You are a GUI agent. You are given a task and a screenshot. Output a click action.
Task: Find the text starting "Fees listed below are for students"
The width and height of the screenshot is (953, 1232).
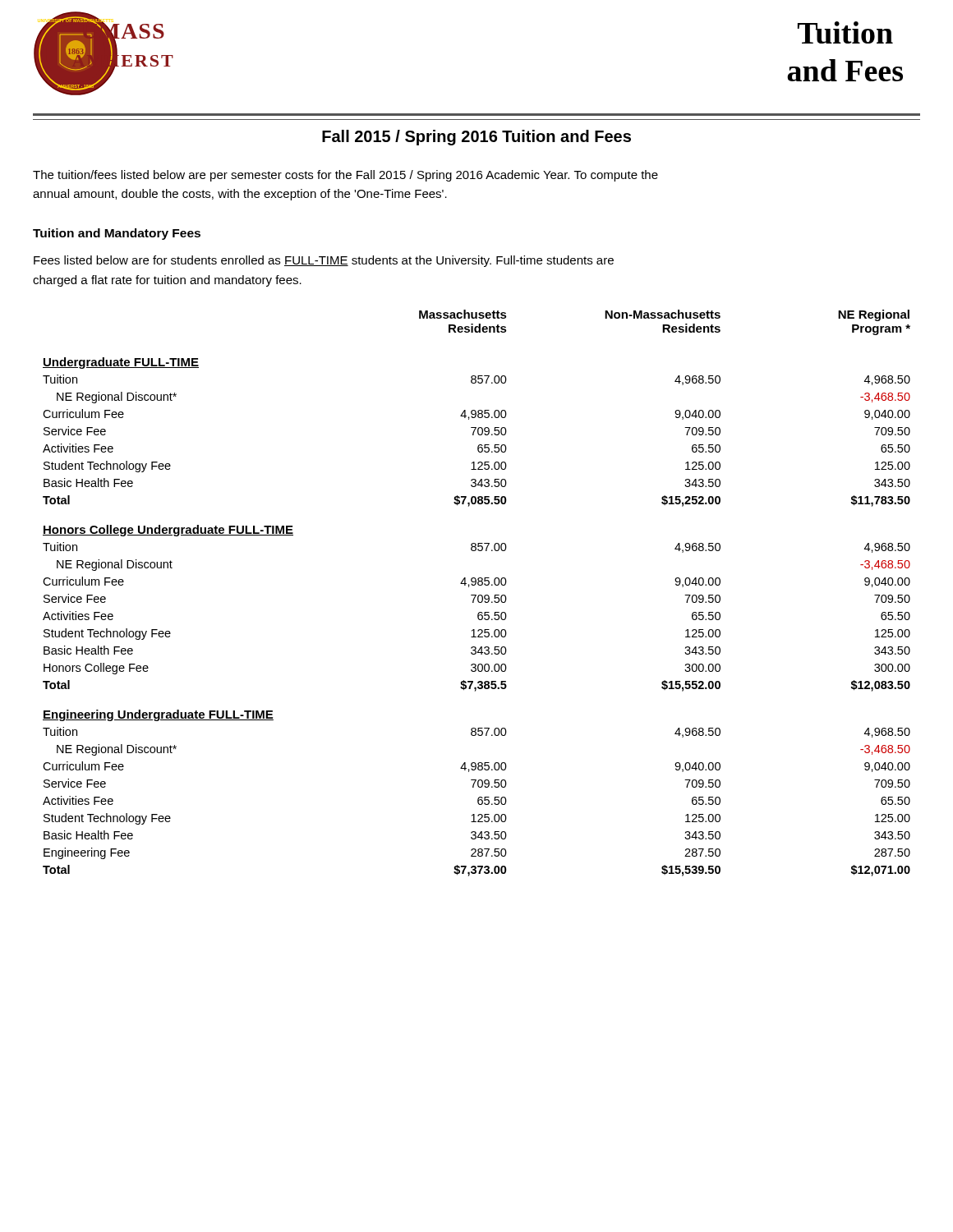click(323, 270)
